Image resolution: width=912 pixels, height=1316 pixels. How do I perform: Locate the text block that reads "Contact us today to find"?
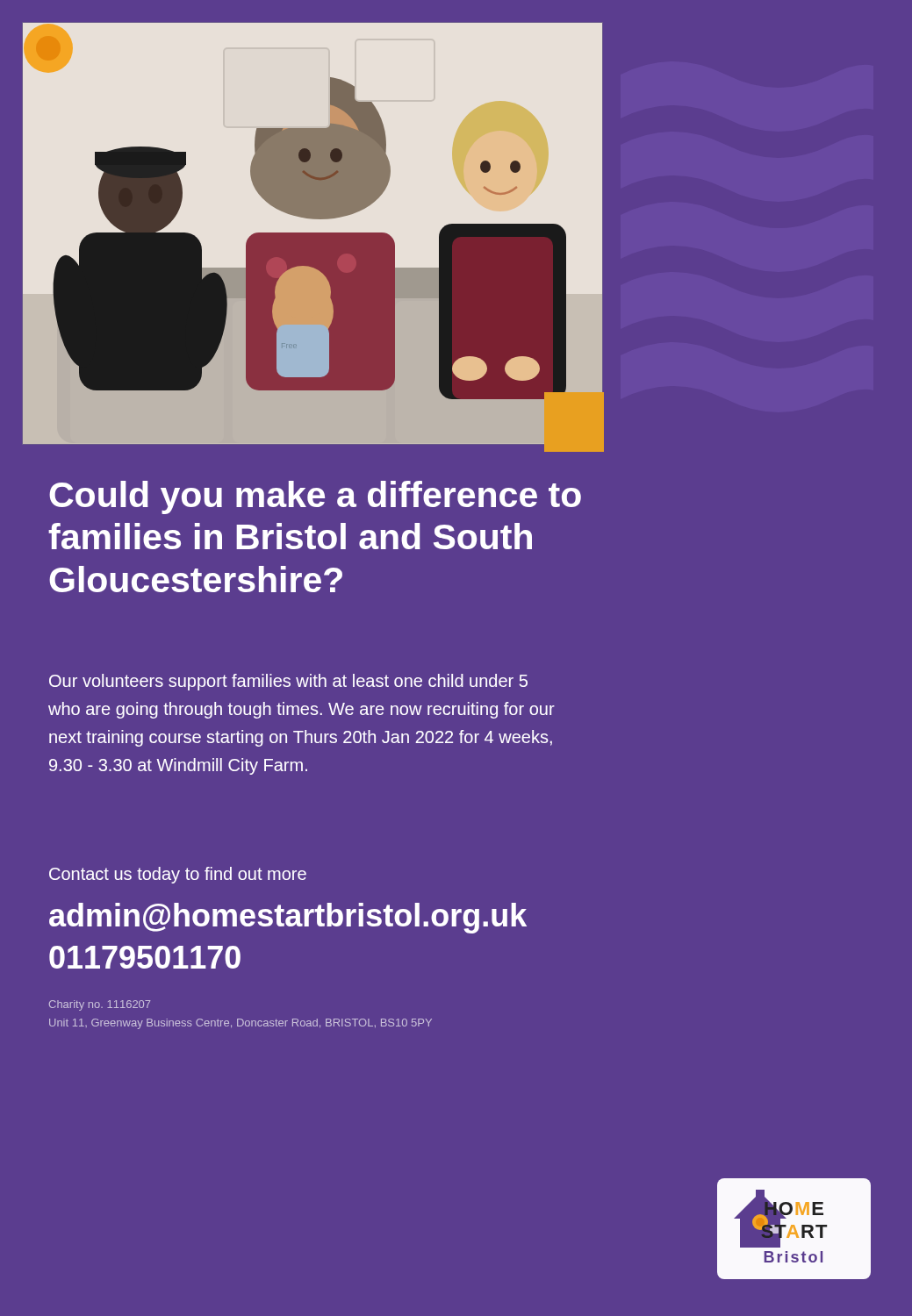coord(178,874)
